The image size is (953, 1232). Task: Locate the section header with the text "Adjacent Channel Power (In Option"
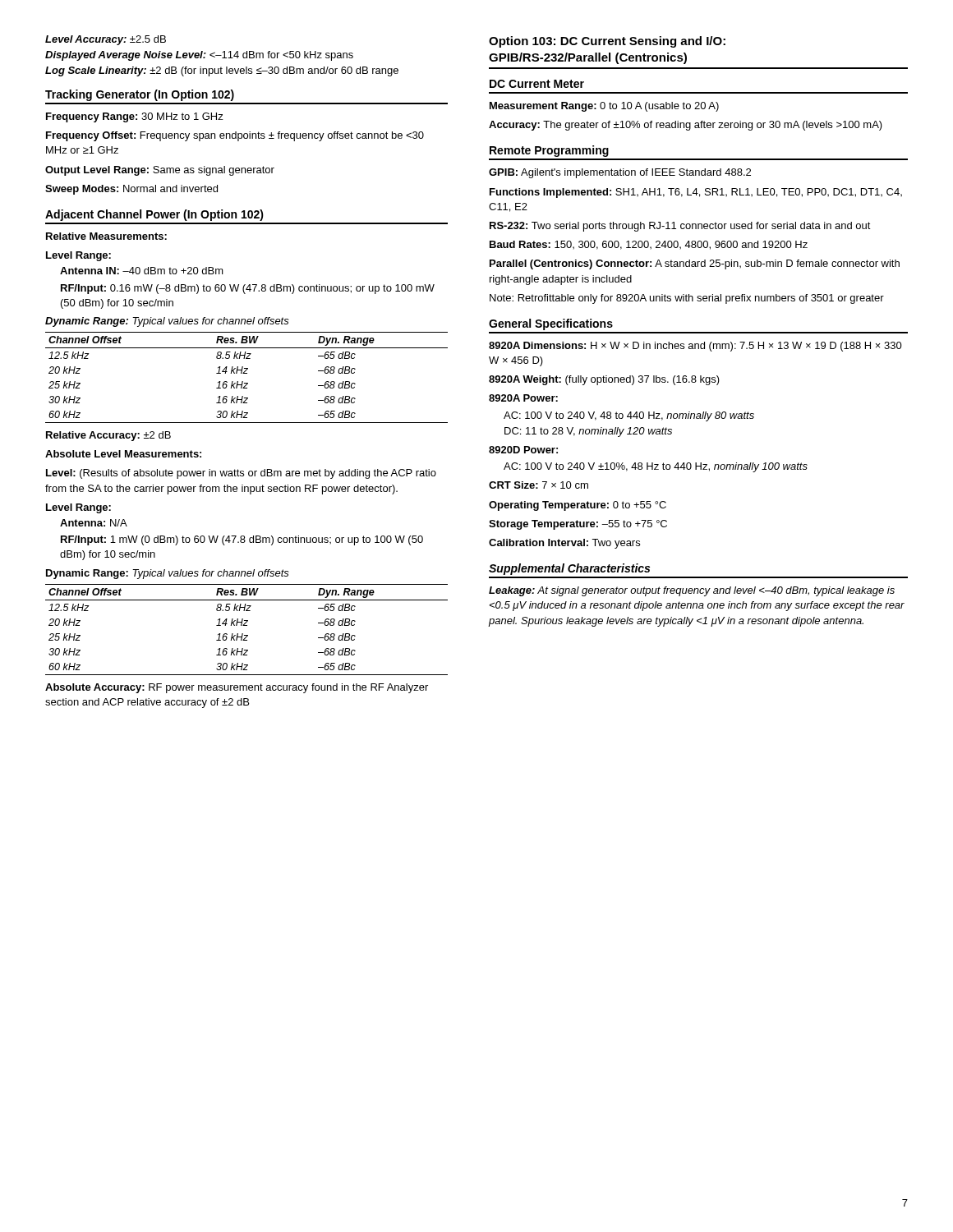tap(154, 214)
